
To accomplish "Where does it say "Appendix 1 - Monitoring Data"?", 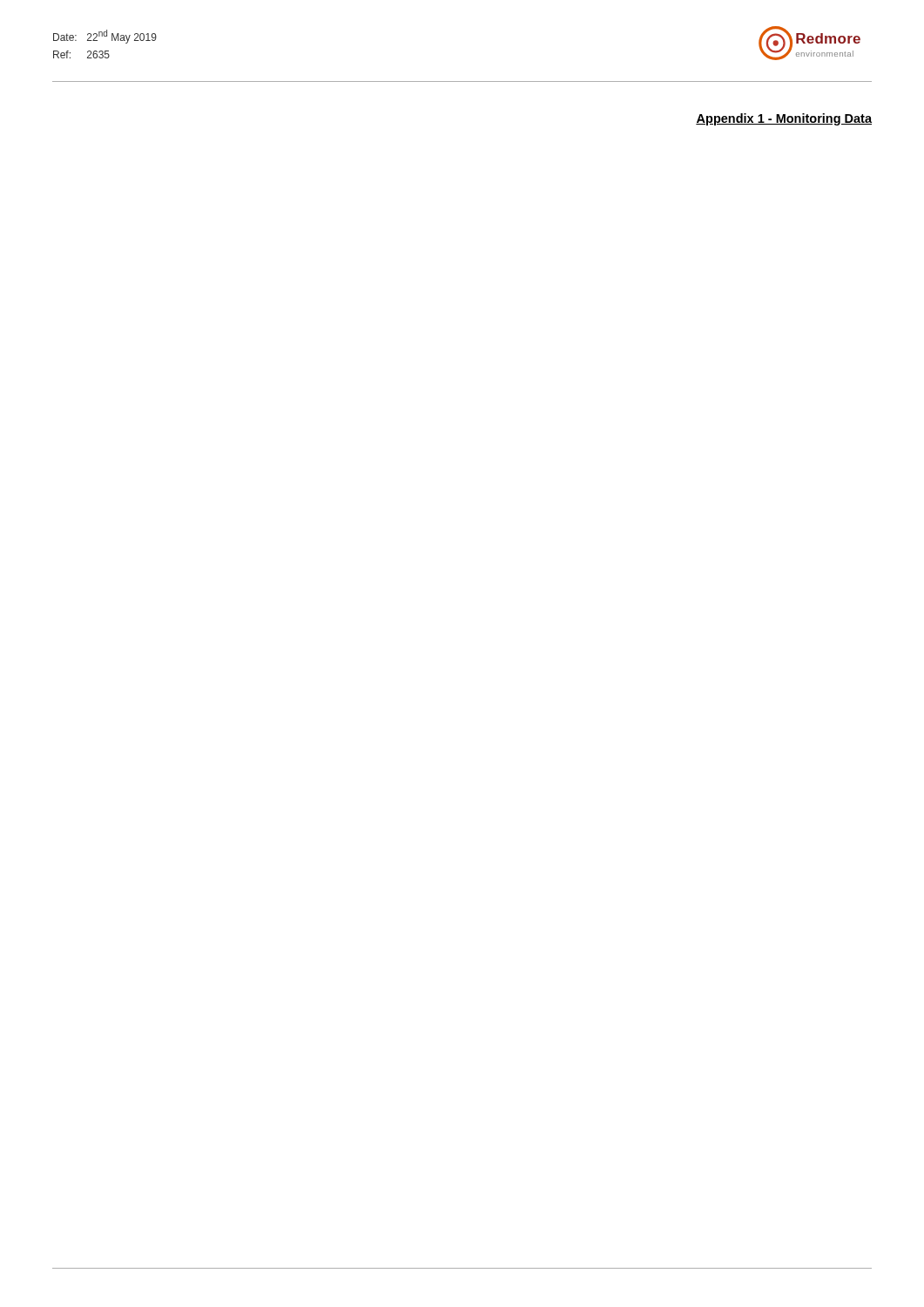I will click(784, 118).
